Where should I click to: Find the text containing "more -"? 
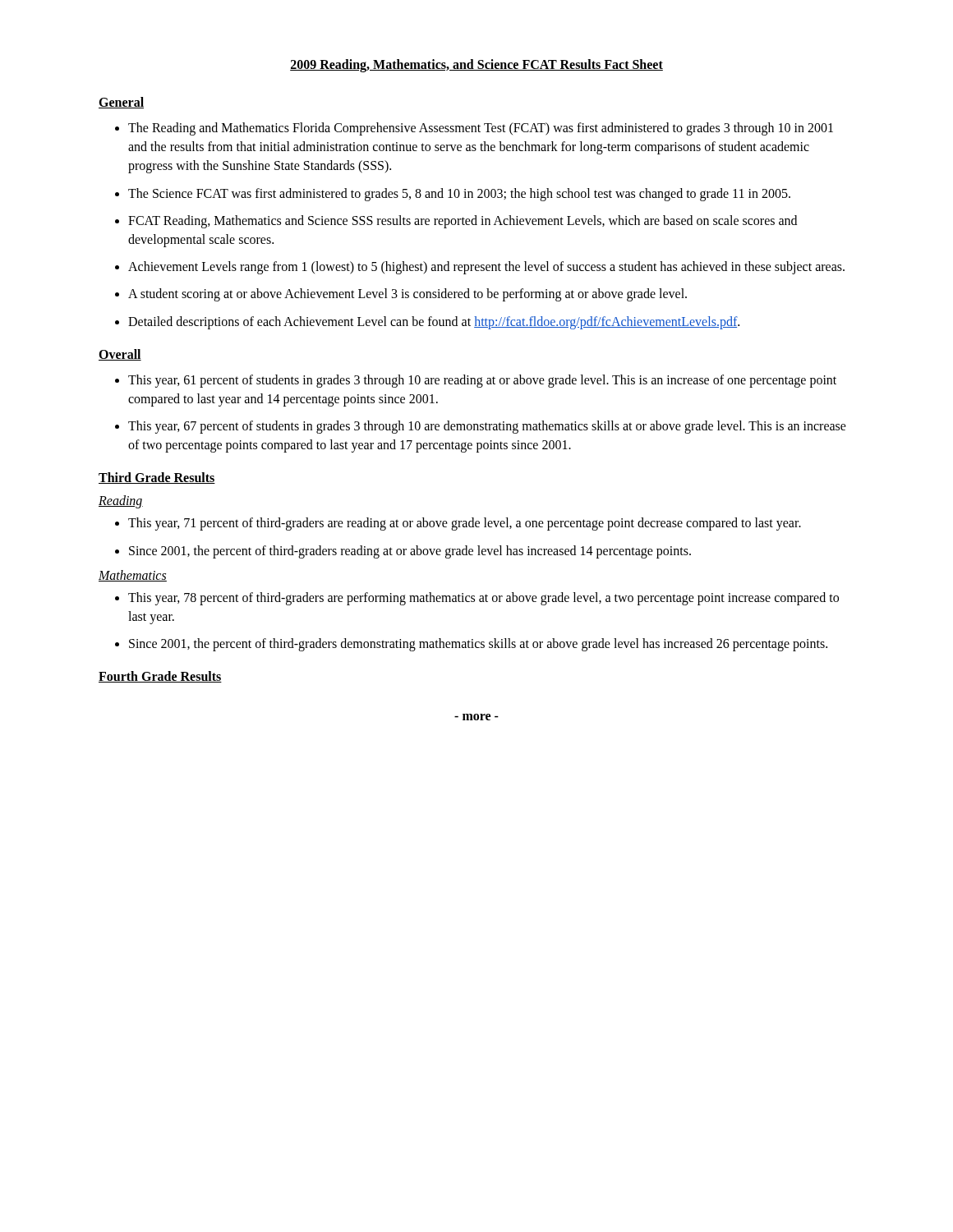(x=476, y=716)
